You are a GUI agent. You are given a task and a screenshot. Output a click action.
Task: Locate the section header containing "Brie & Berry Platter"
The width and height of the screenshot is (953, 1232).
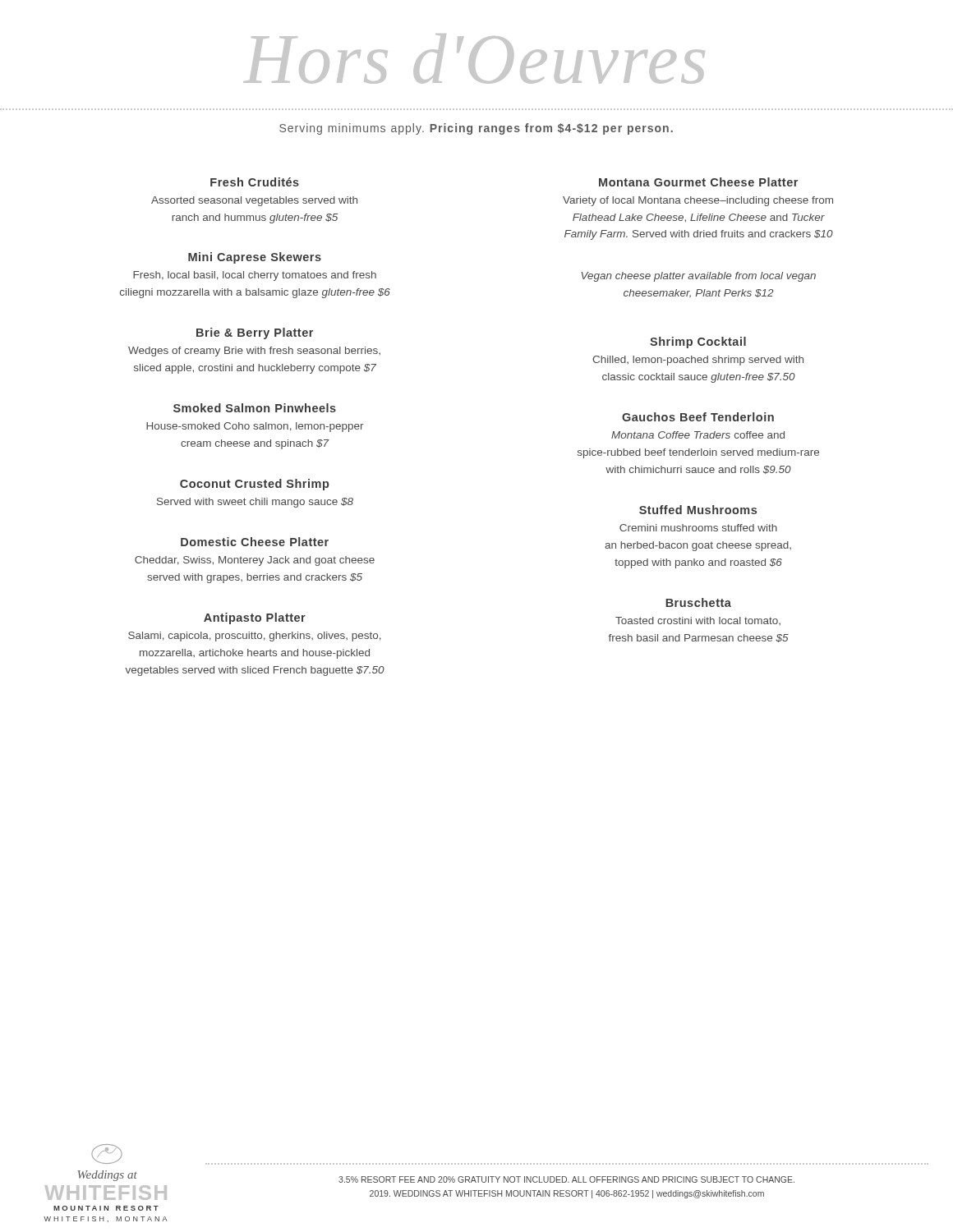pyautogui.click(x=255, y=352)
